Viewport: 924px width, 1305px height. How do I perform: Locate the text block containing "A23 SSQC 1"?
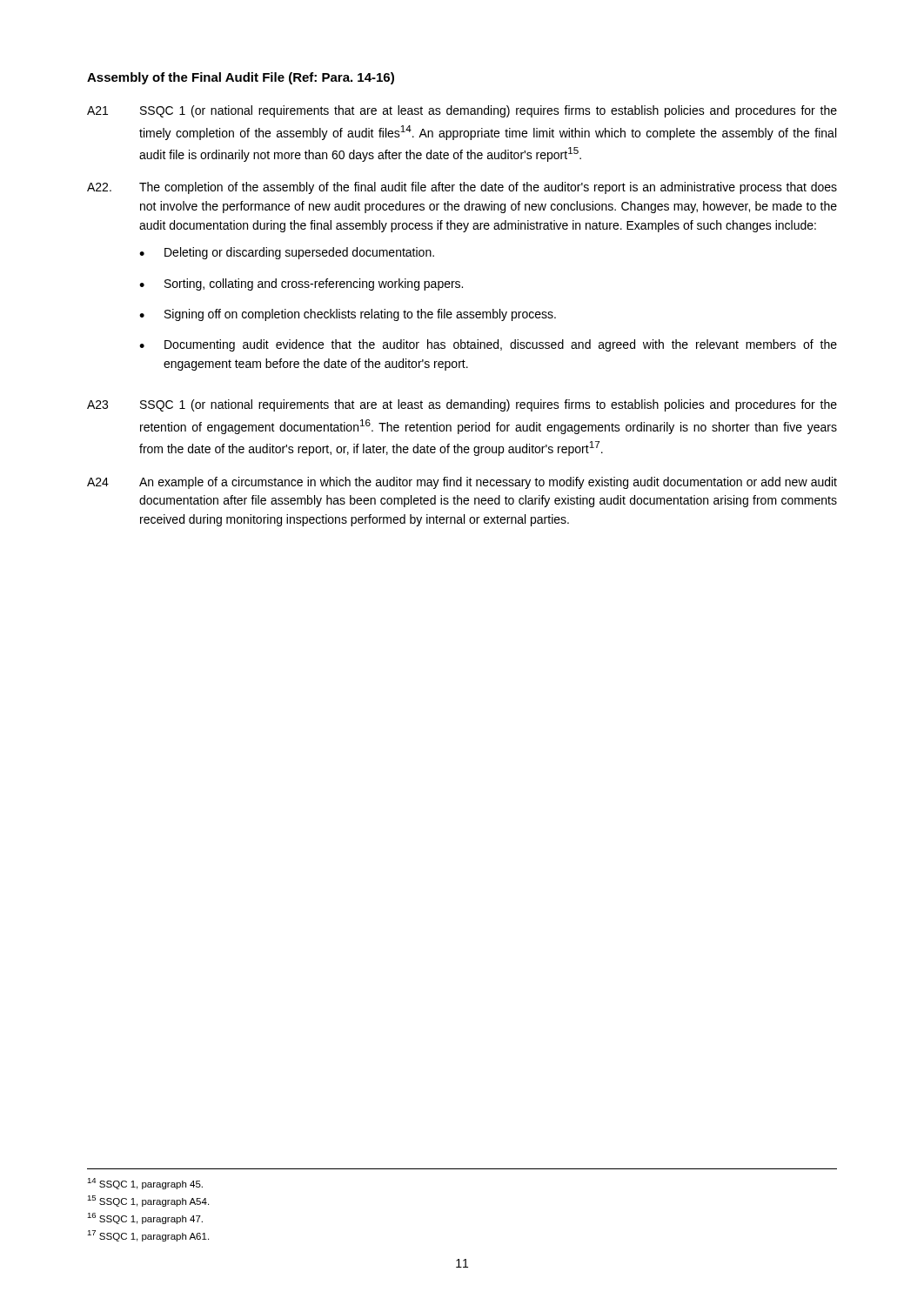point(462,428)
